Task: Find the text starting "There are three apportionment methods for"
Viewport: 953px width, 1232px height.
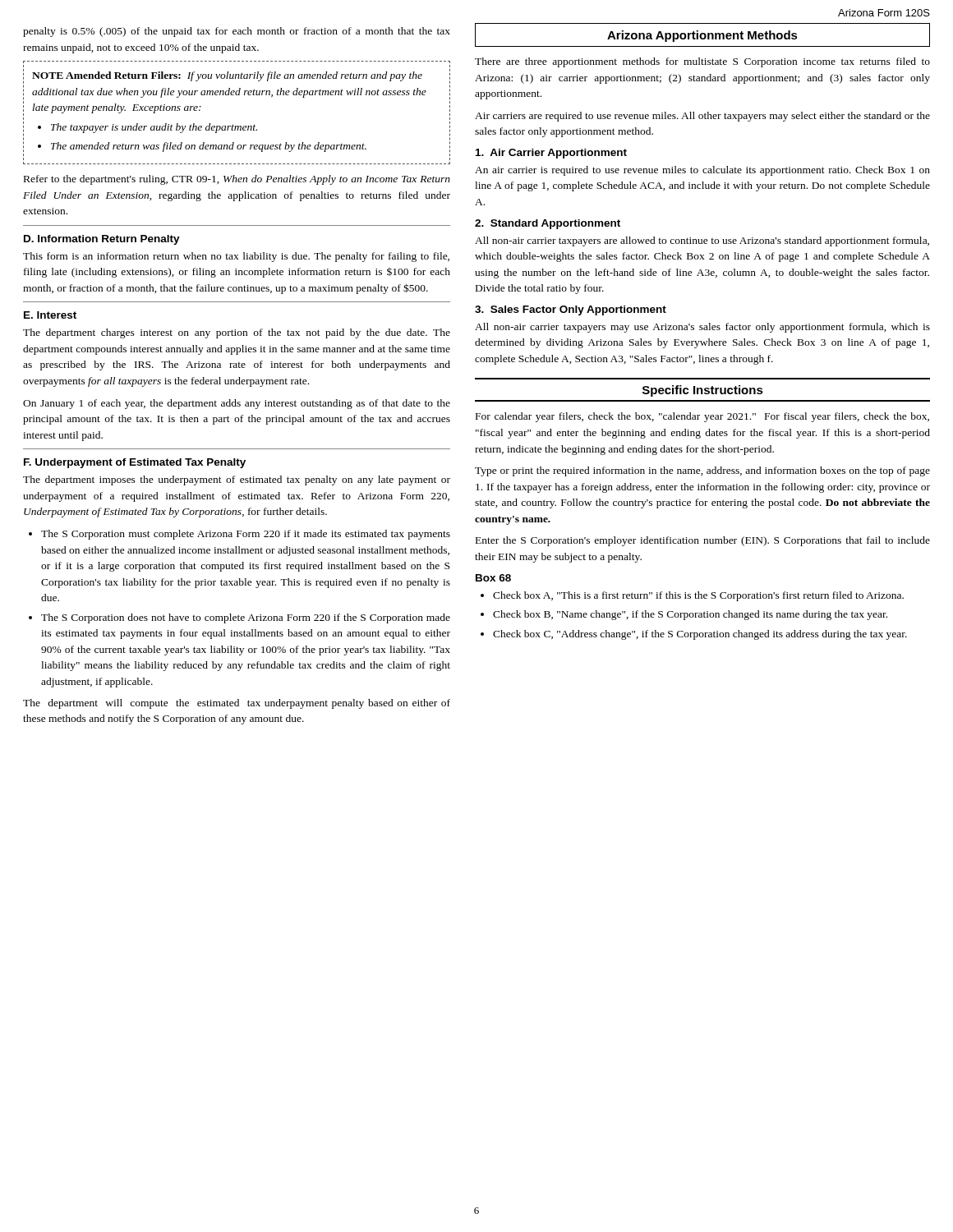Action: coord(702,77)
